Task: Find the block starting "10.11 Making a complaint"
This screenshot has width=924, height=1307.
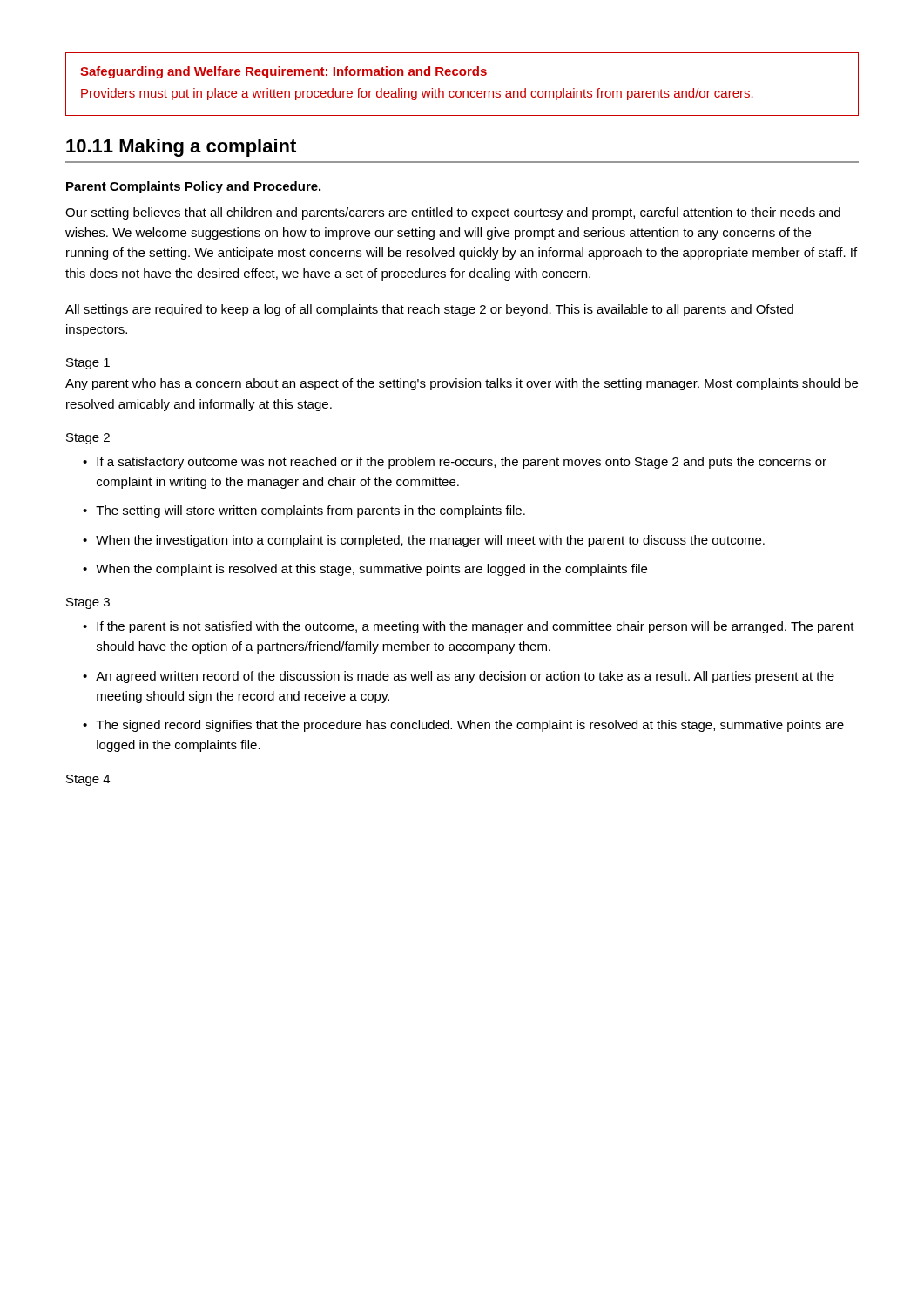Action: [x=181, y=146]
